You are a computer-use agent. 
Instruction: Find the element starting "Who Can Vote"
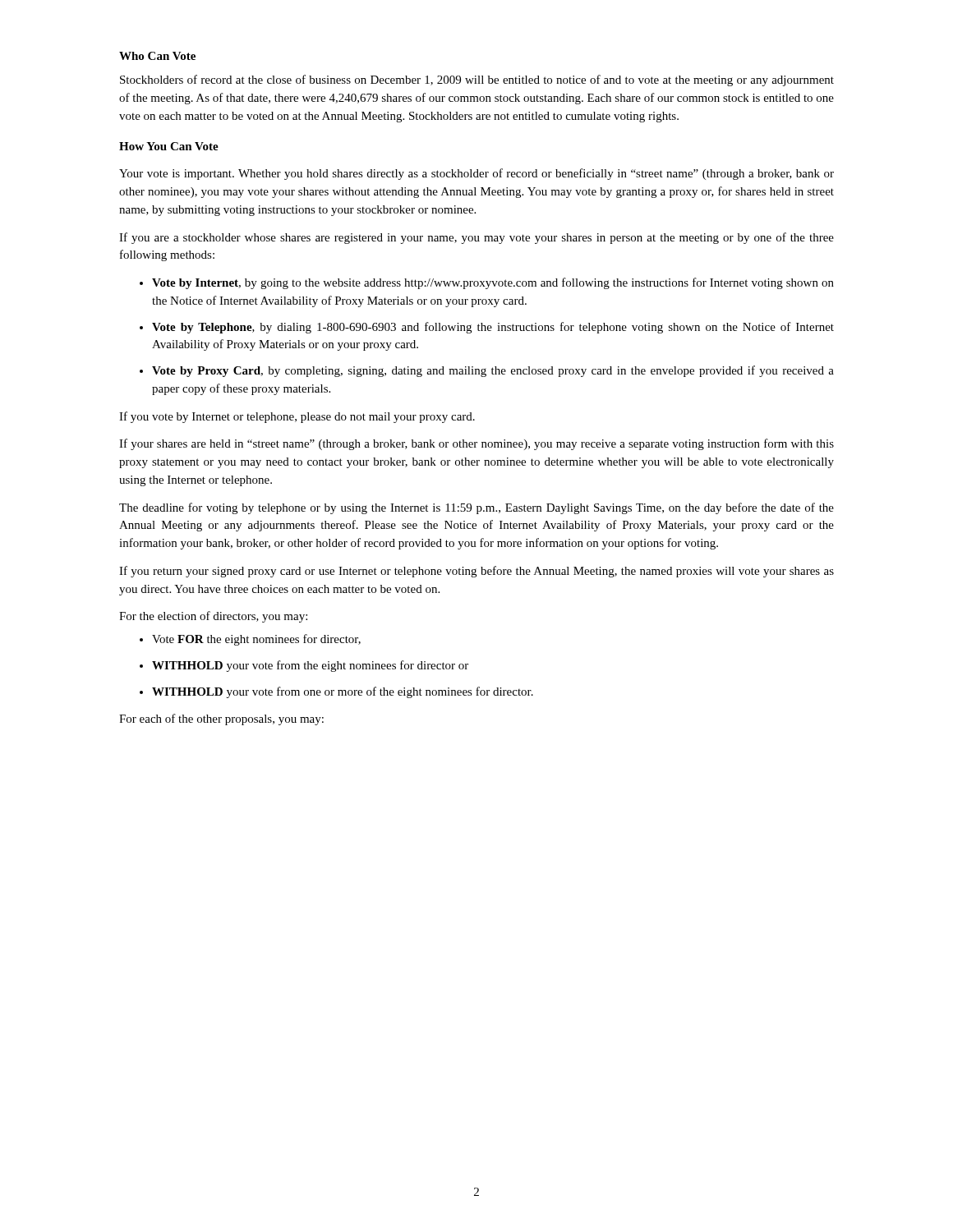click(x=157, y=56)
